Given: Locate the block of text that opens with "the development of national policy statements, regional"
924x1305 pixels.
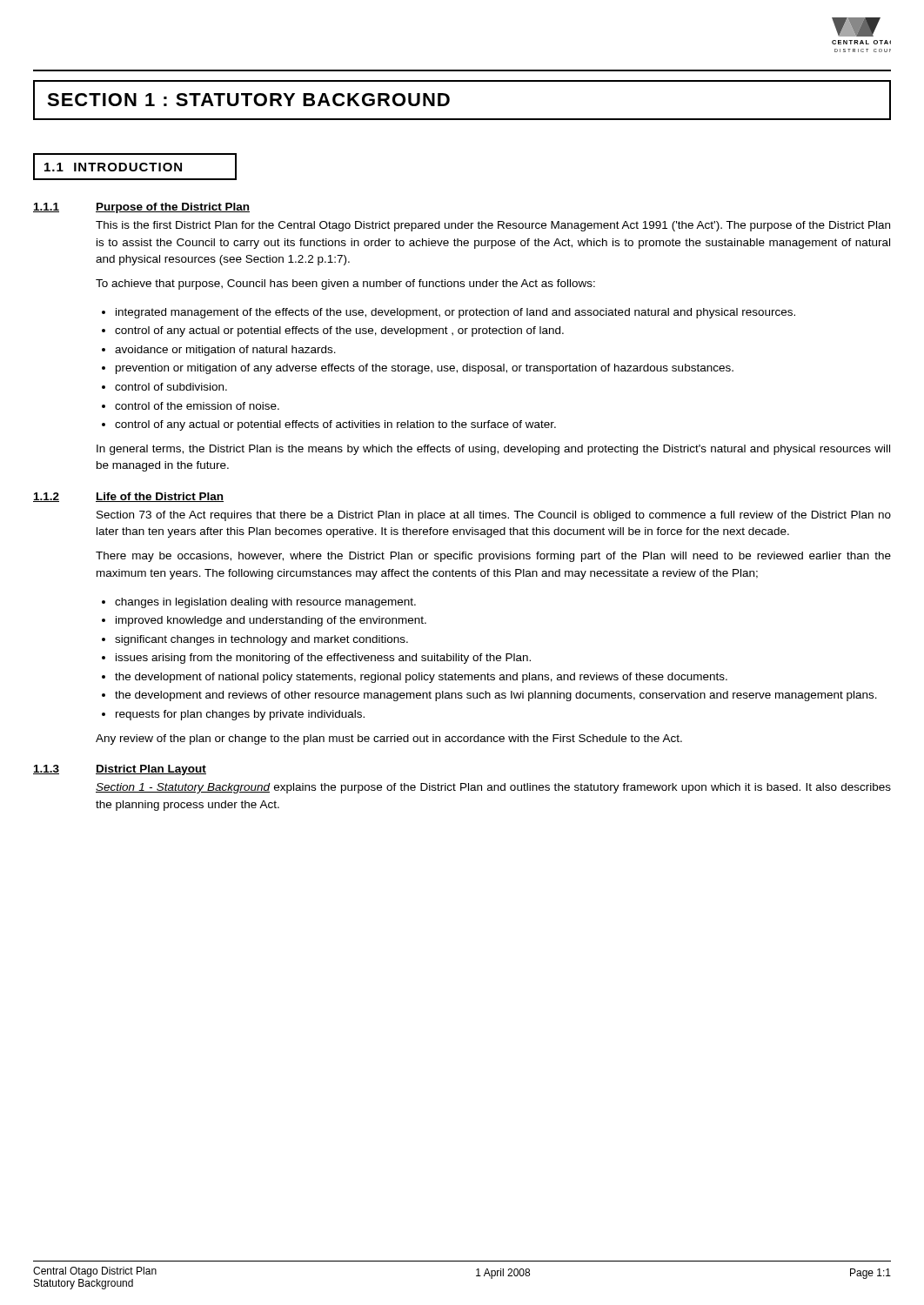Looking at the screenshot, I should [503, 677].
